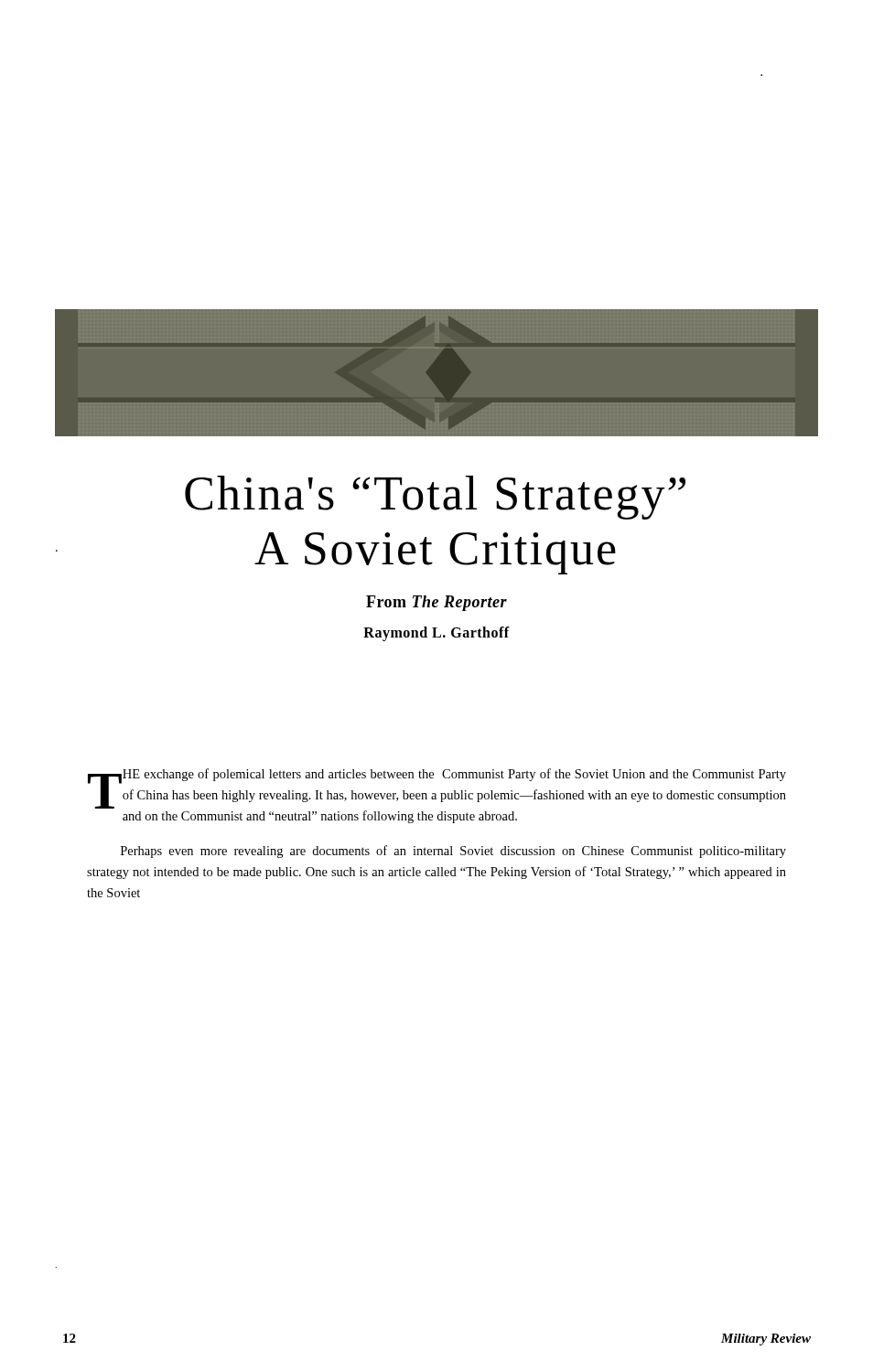This screenshot has height=1372, width=873.
Task: Point to the block starting "THE exchange of polemical"
Action: (436, 794)
